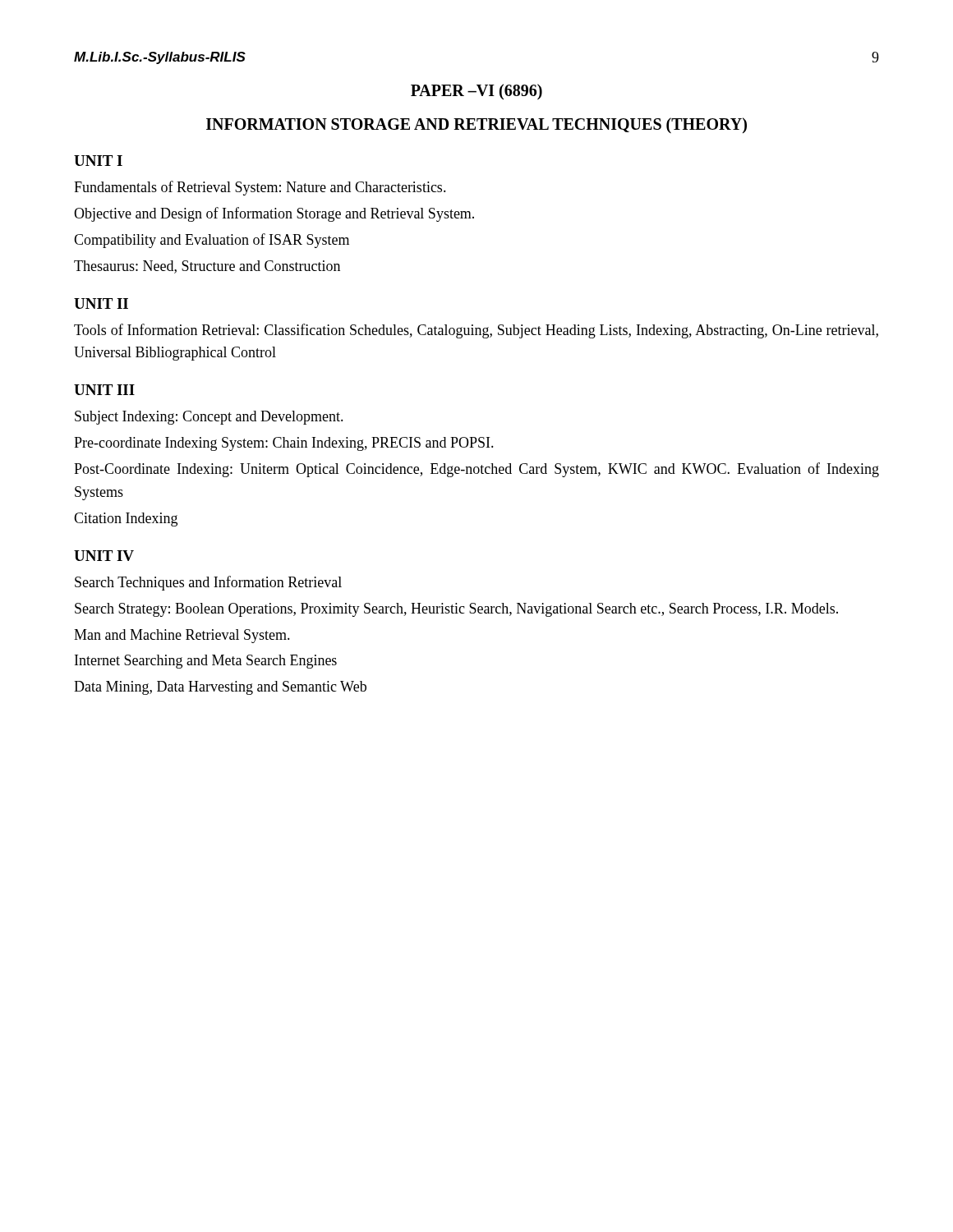953x1232 pixels.
Task: Select the text with the text "Fundamentals of Retrieval System: Nature and Characteristics."
Action: (260, 187)
